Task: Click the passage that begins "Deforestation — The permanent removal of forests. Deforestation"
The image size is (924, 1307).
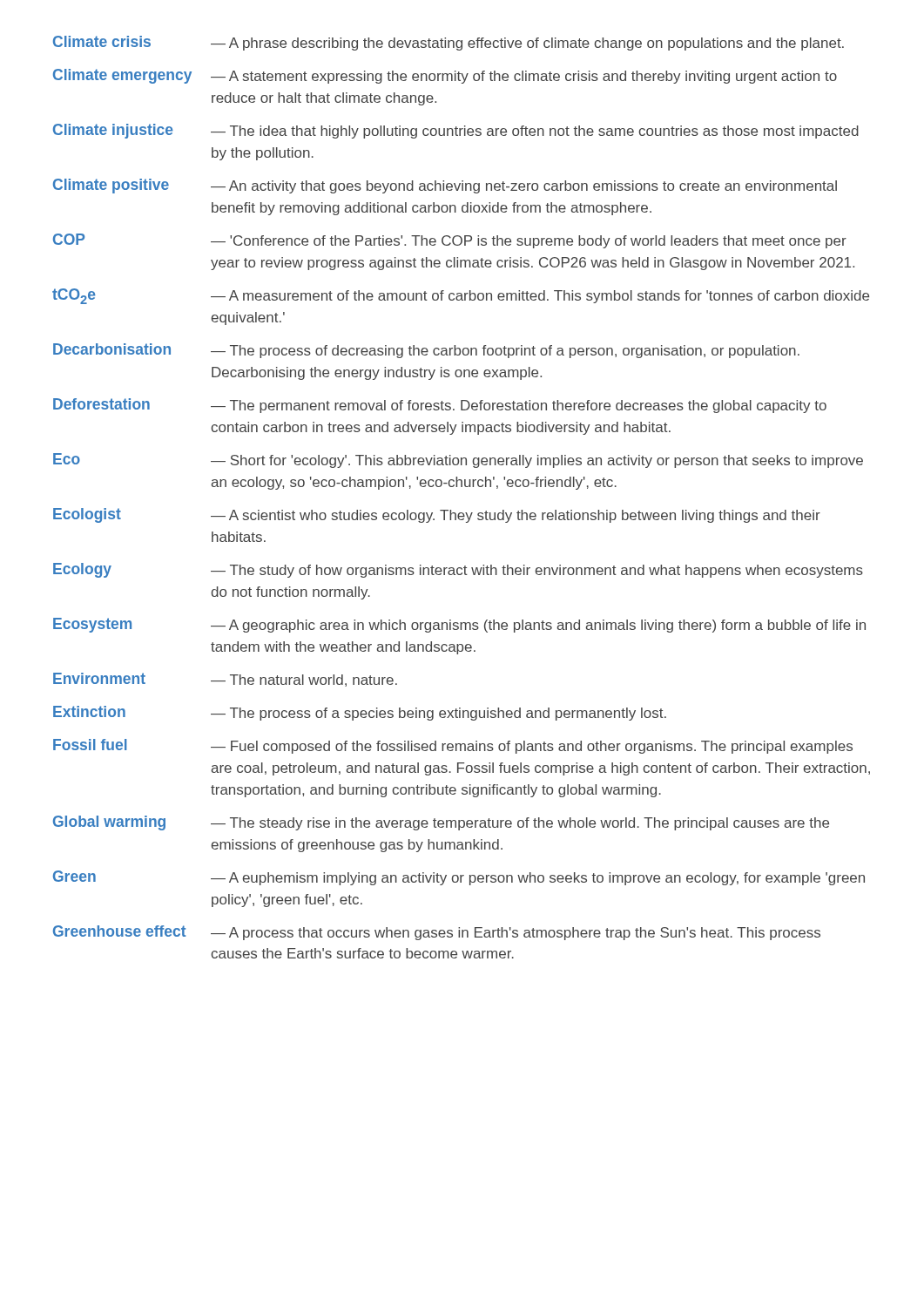Action: (x=462, y=417)
